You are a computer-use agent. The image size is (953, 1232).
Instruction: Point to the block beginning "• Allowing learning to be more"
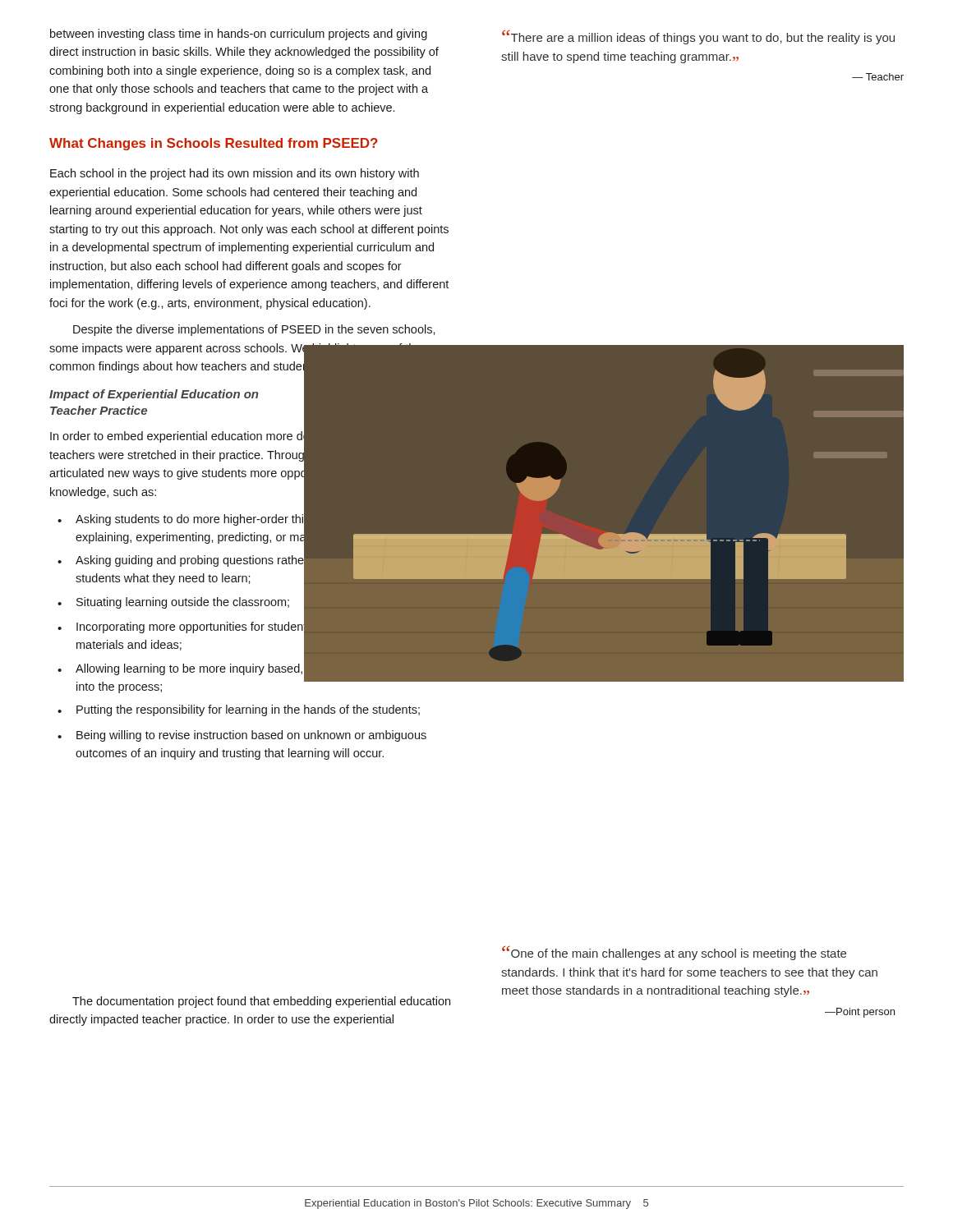[255, 678]
